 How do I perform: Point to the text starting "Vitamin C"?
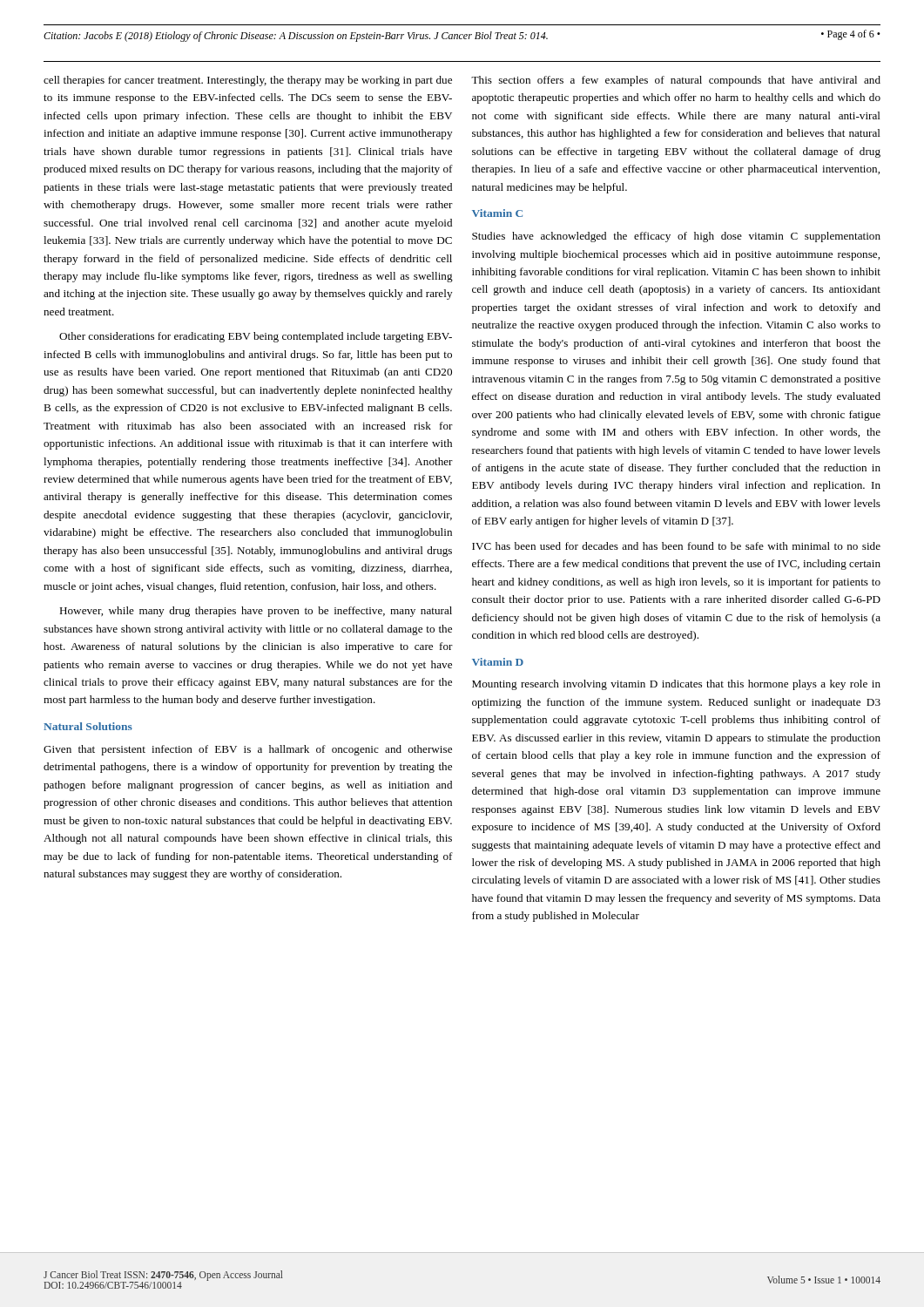(x=498, y=213)
